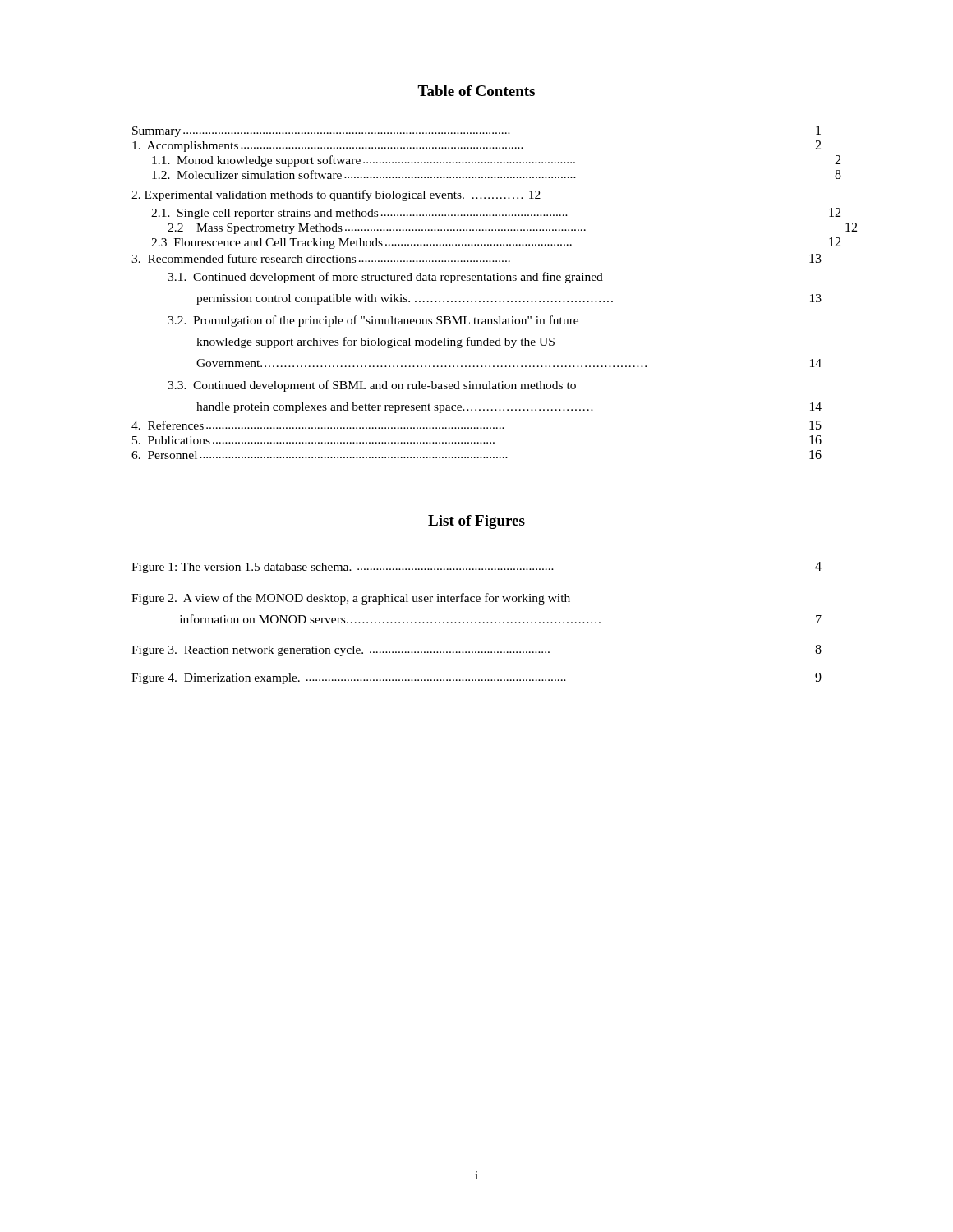Find the list item that says "2.3 Flourescence and Cell Tracking Methods"
The height and width of the screenshot is (1232, 953).
click(496, 243)
